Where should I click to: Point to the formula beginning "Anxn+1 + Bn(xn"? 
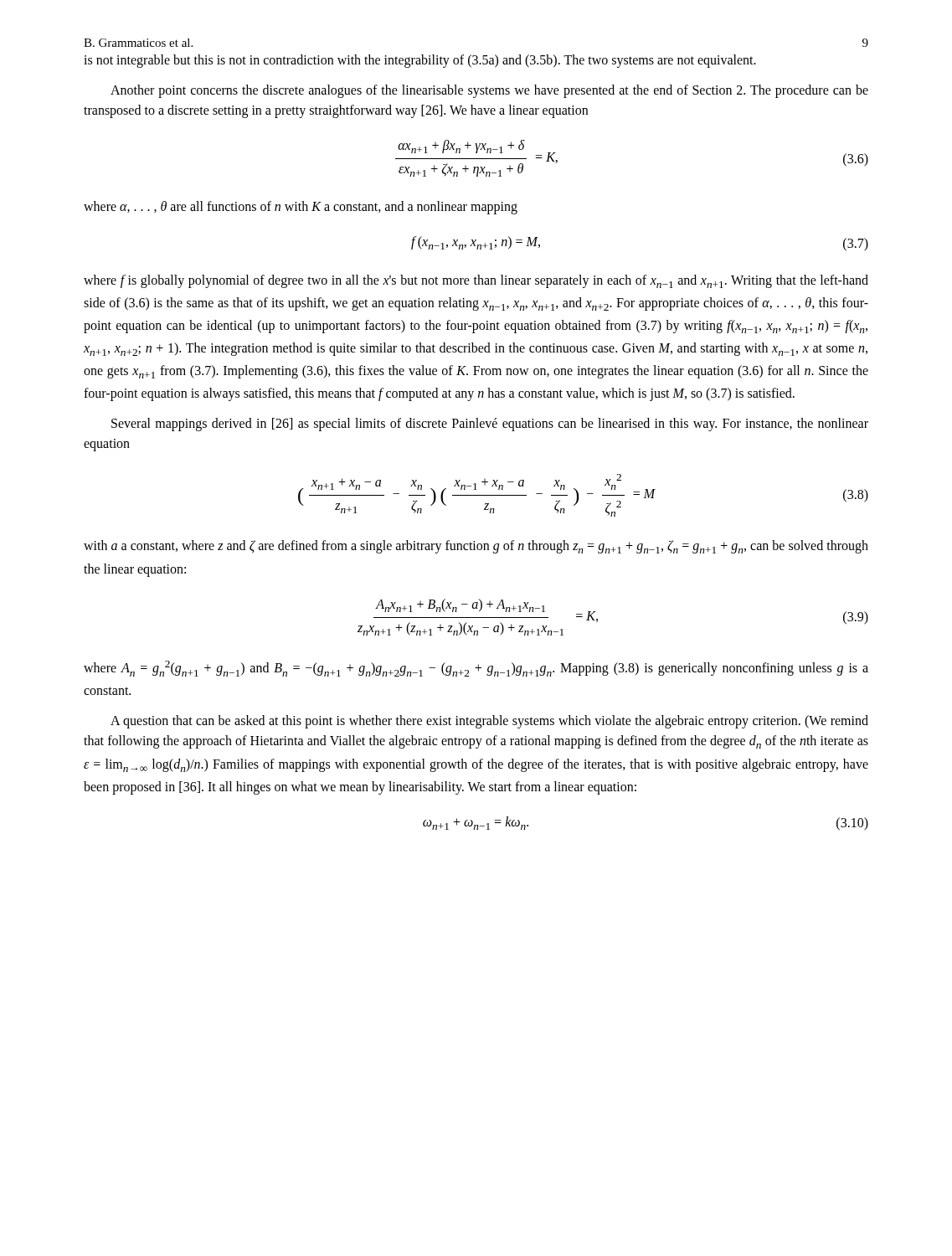pyautogui.click(x=476, y=617)
